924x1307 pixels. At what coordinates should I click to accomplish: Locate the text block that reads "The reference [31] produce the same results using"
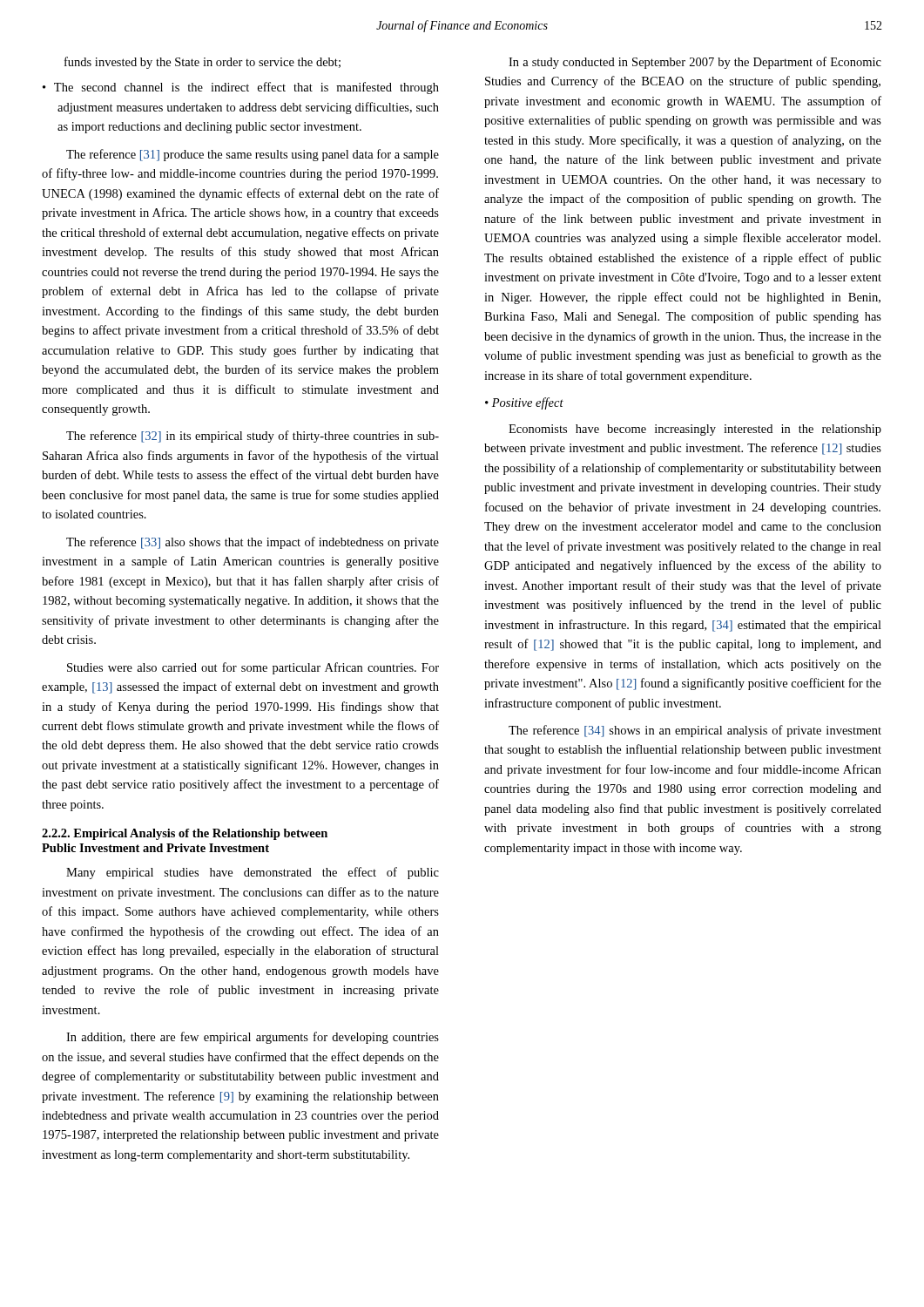pyautogui.click(x=240, y=282)
